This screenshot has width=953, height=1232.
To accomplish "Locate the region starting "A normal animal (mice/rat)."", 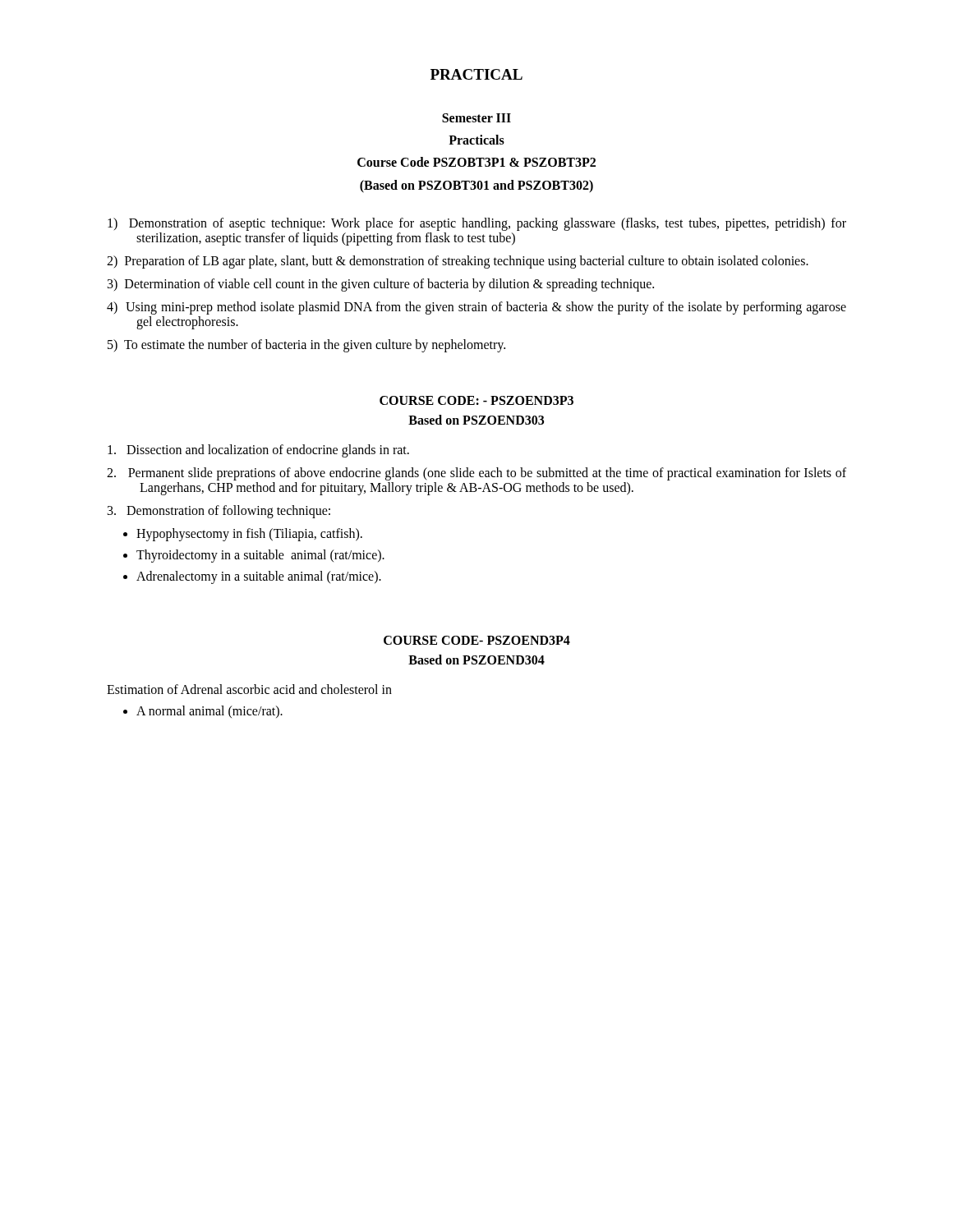I will click(x=210, y=711).
